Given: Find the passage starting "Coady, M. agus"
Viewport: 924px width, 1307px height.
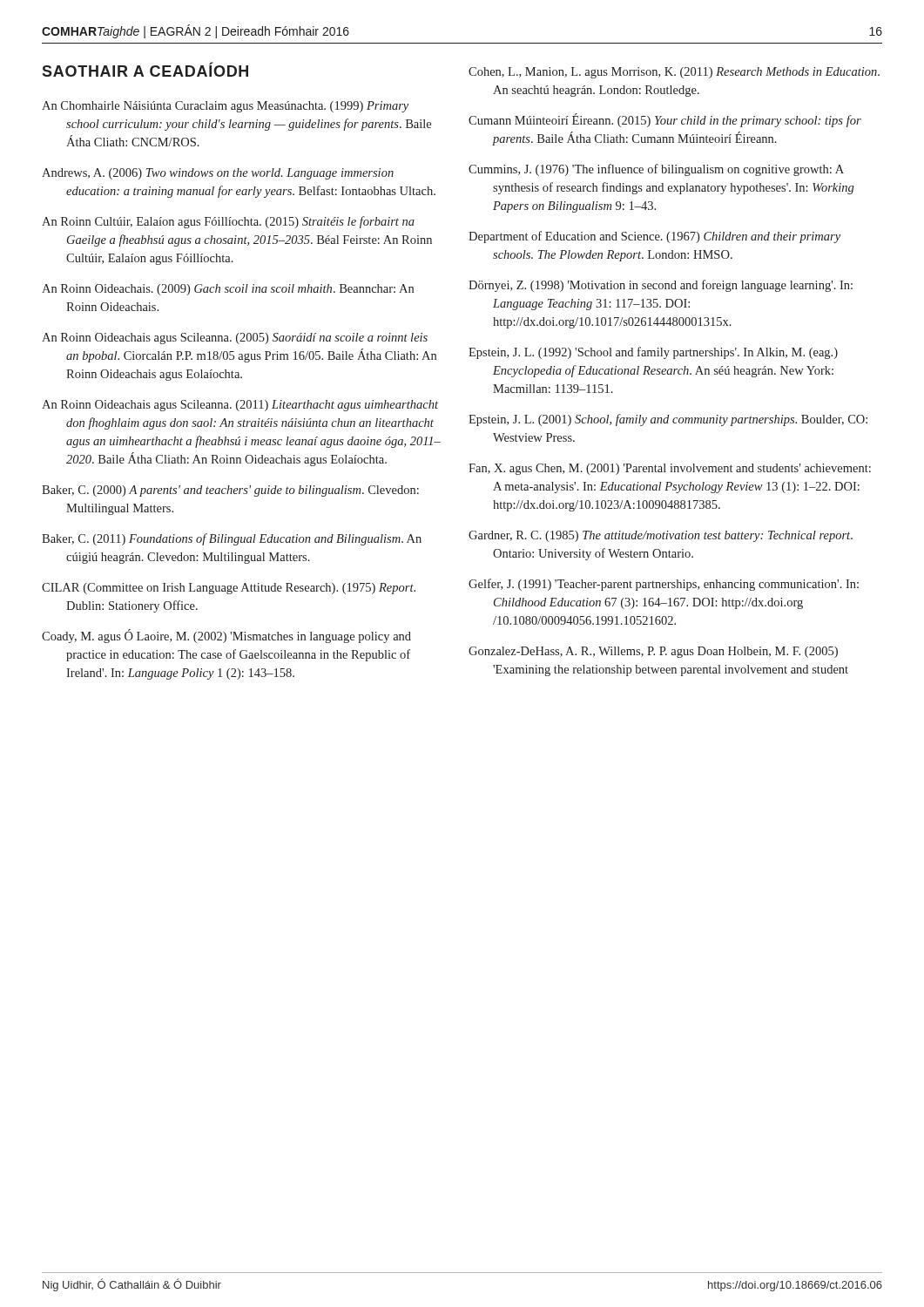Looking at the screenshot, I should coord(226,655).
